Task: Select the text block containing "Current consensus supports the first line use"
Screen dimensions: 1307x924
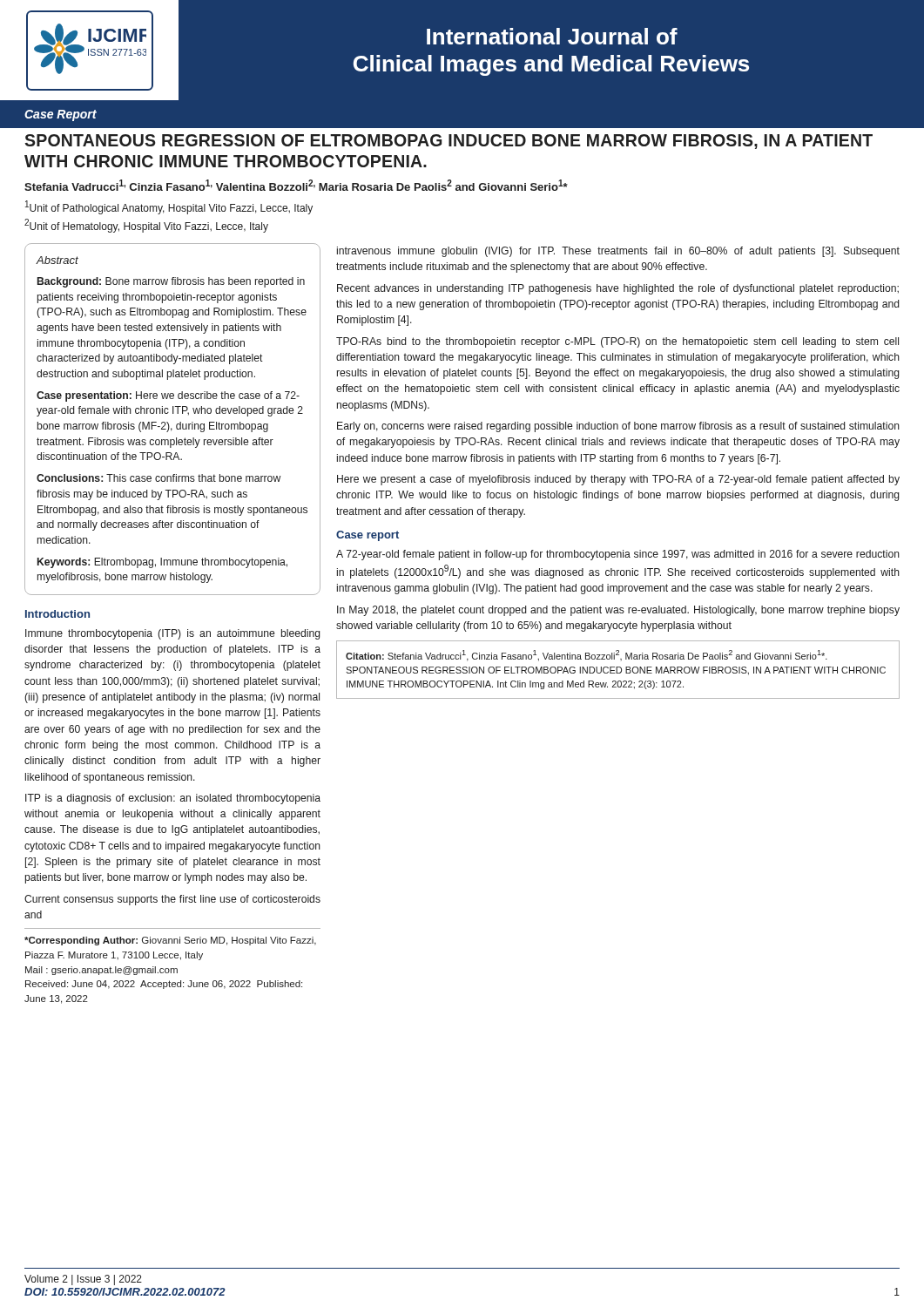Action: point(172,907)
